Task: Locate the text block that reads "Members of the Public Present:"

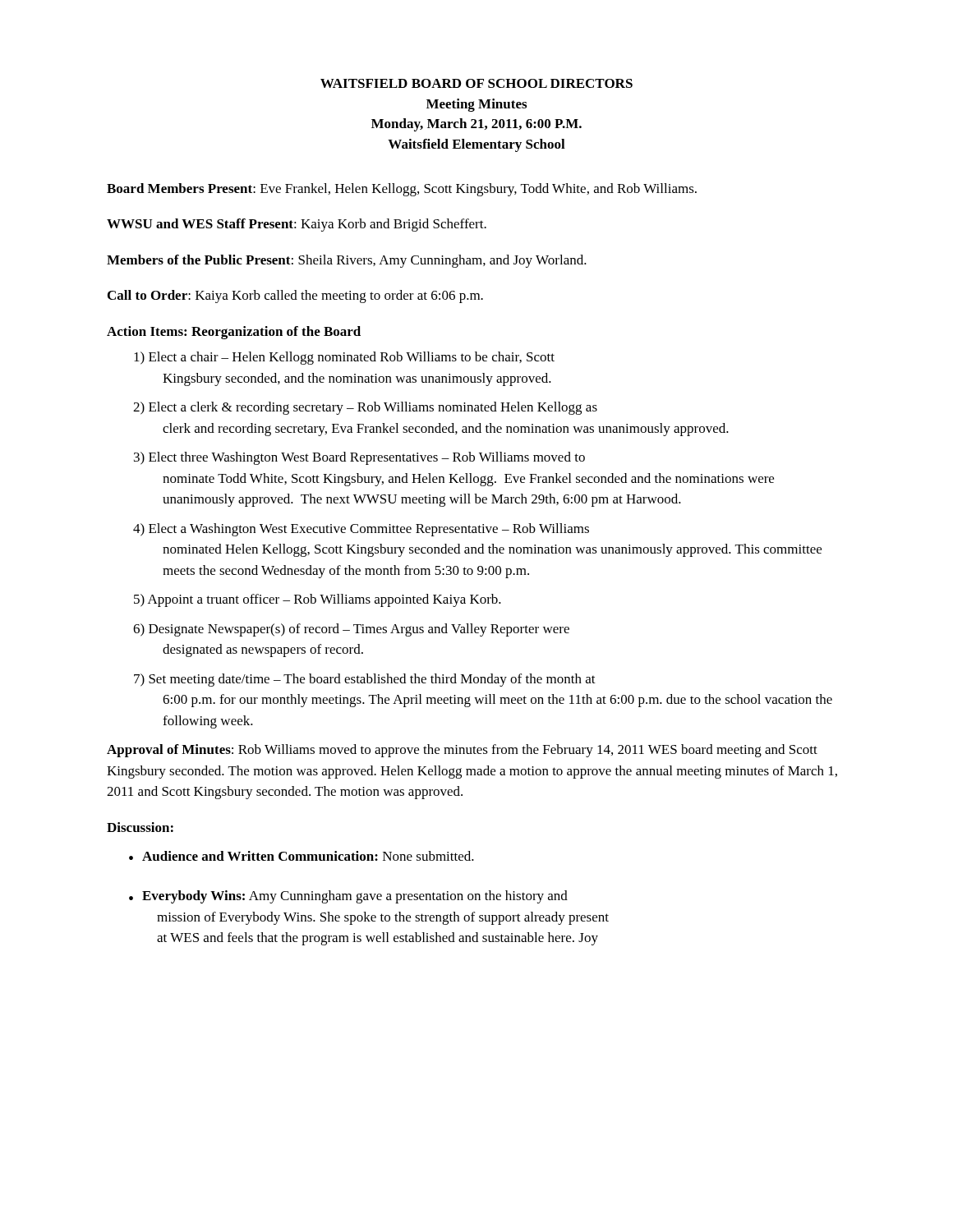Action: coord(347,260)
